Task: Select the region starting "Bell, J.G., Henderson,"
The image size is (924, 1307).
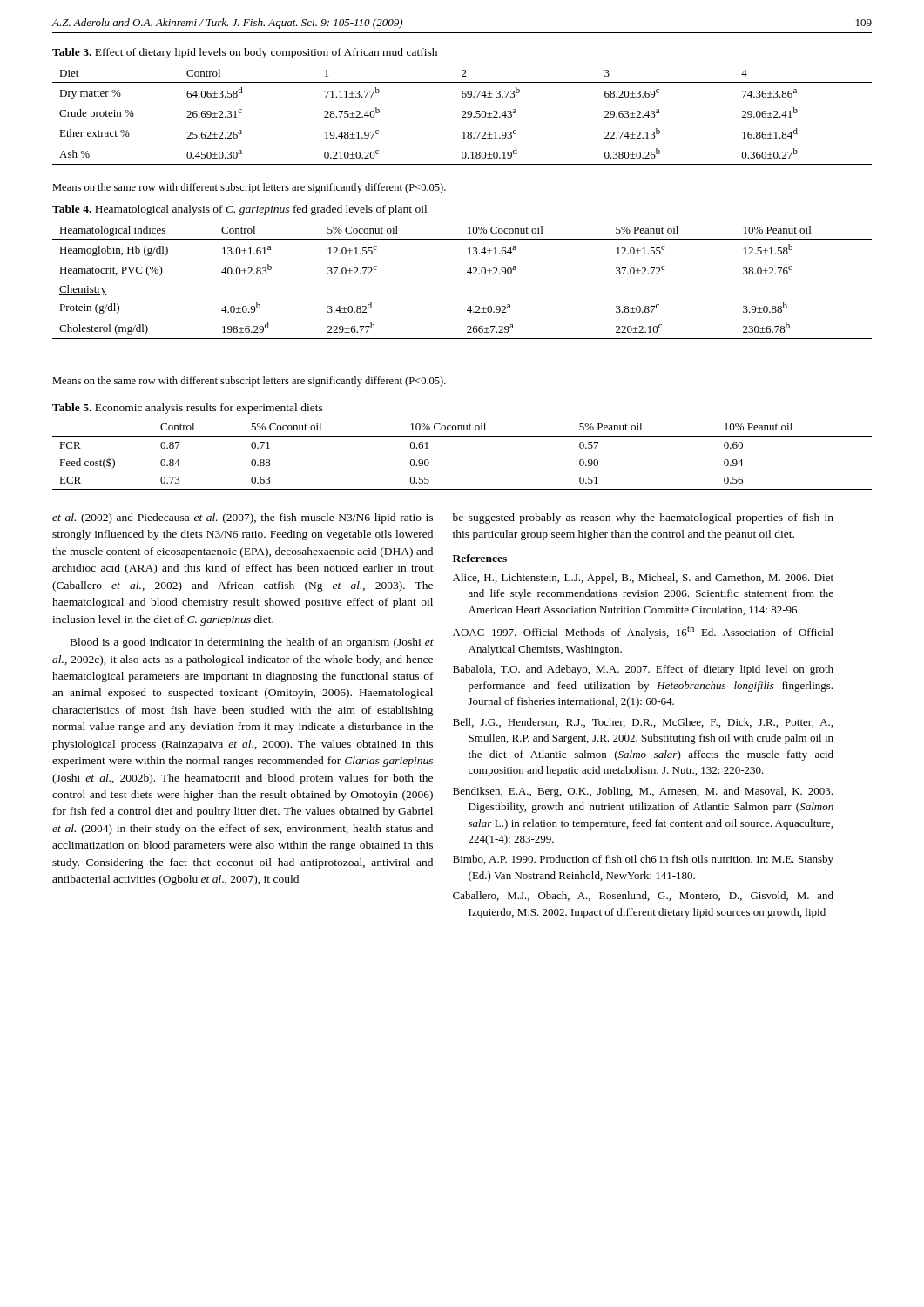Action: tap(643, 746)
